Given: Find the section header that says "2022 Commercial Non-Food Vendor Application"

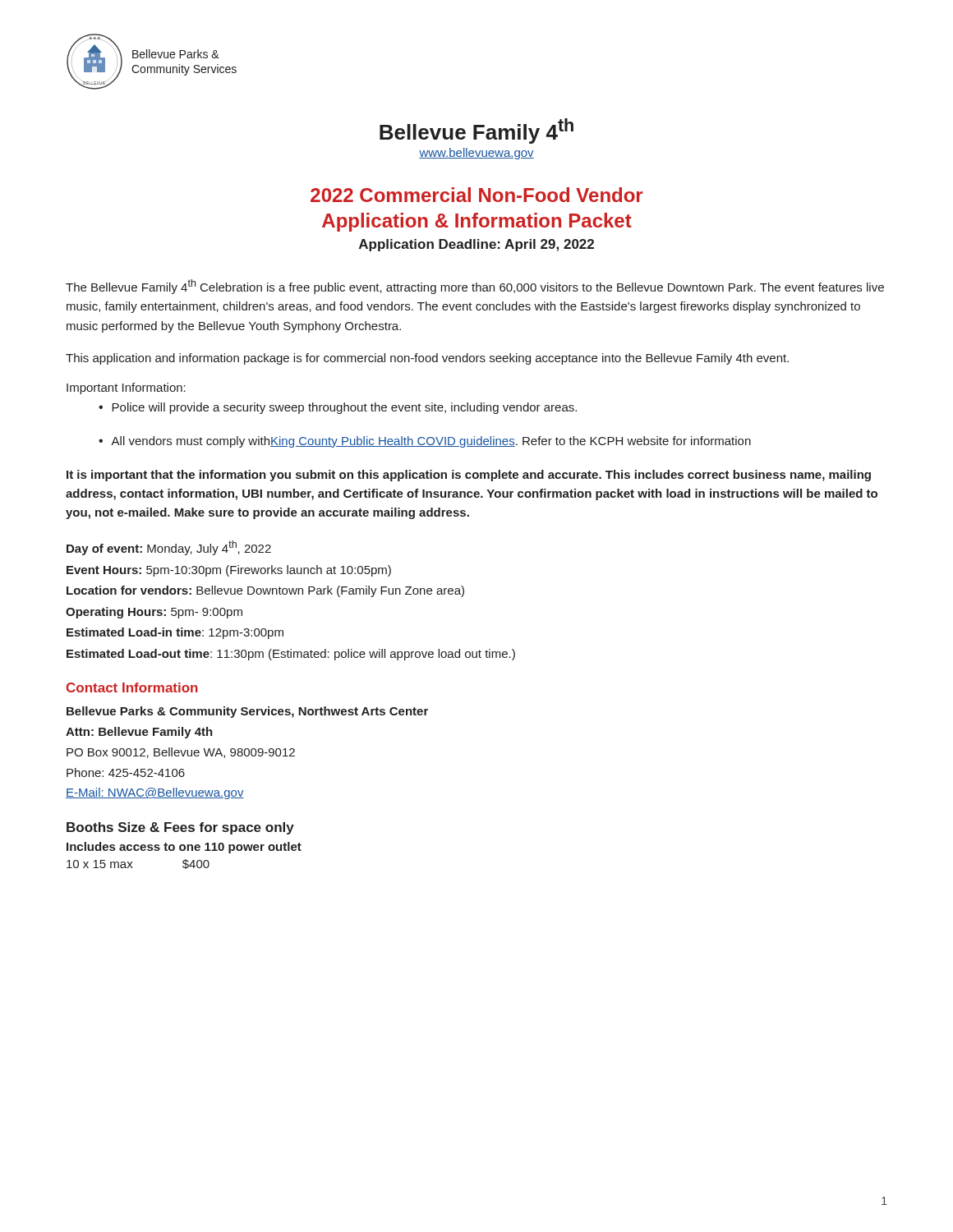Looking at the screenshot, I should pos(476,208).
